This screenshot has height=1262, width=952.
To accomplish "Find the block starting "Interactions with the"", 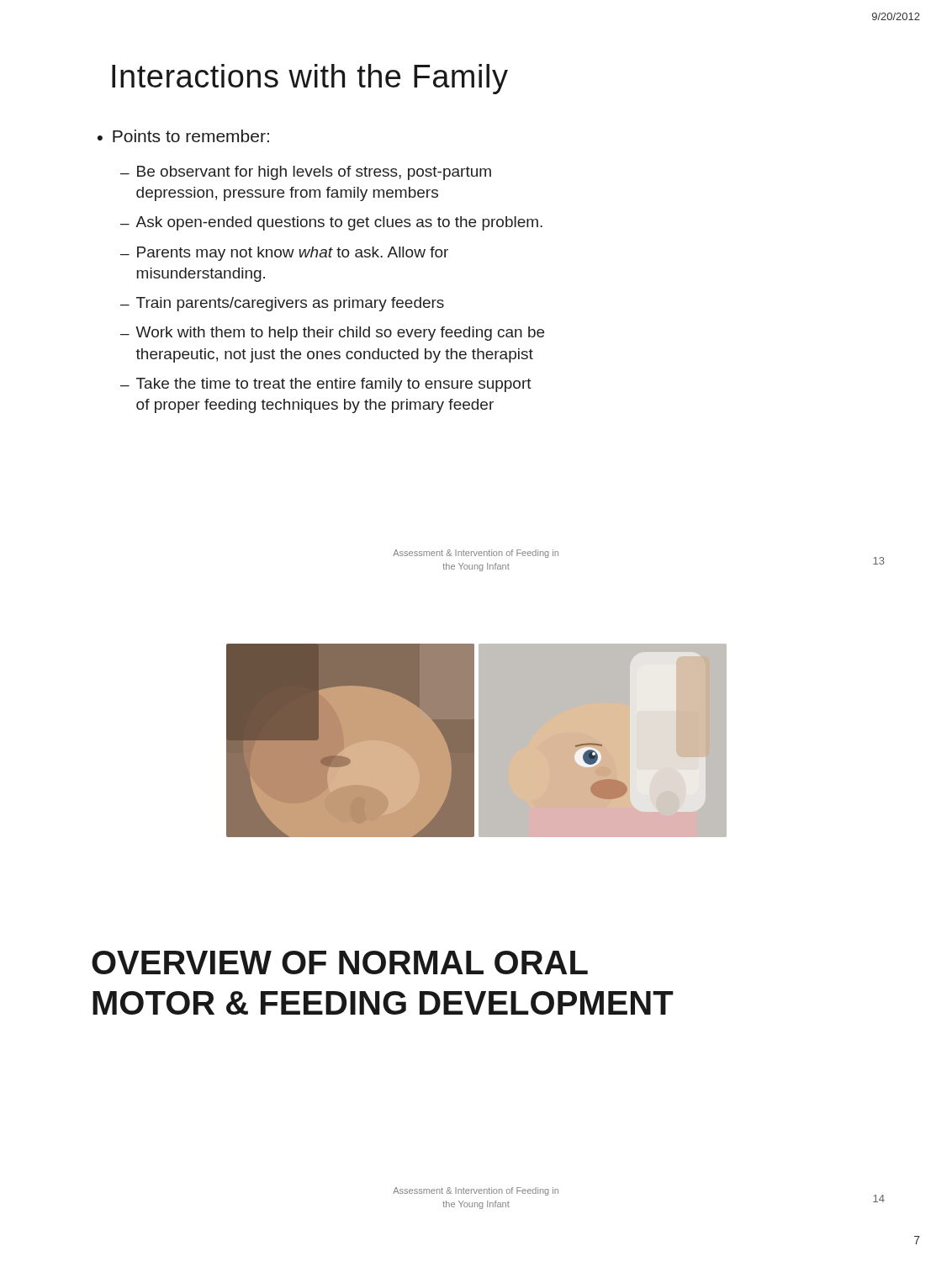I will [309, 77].
